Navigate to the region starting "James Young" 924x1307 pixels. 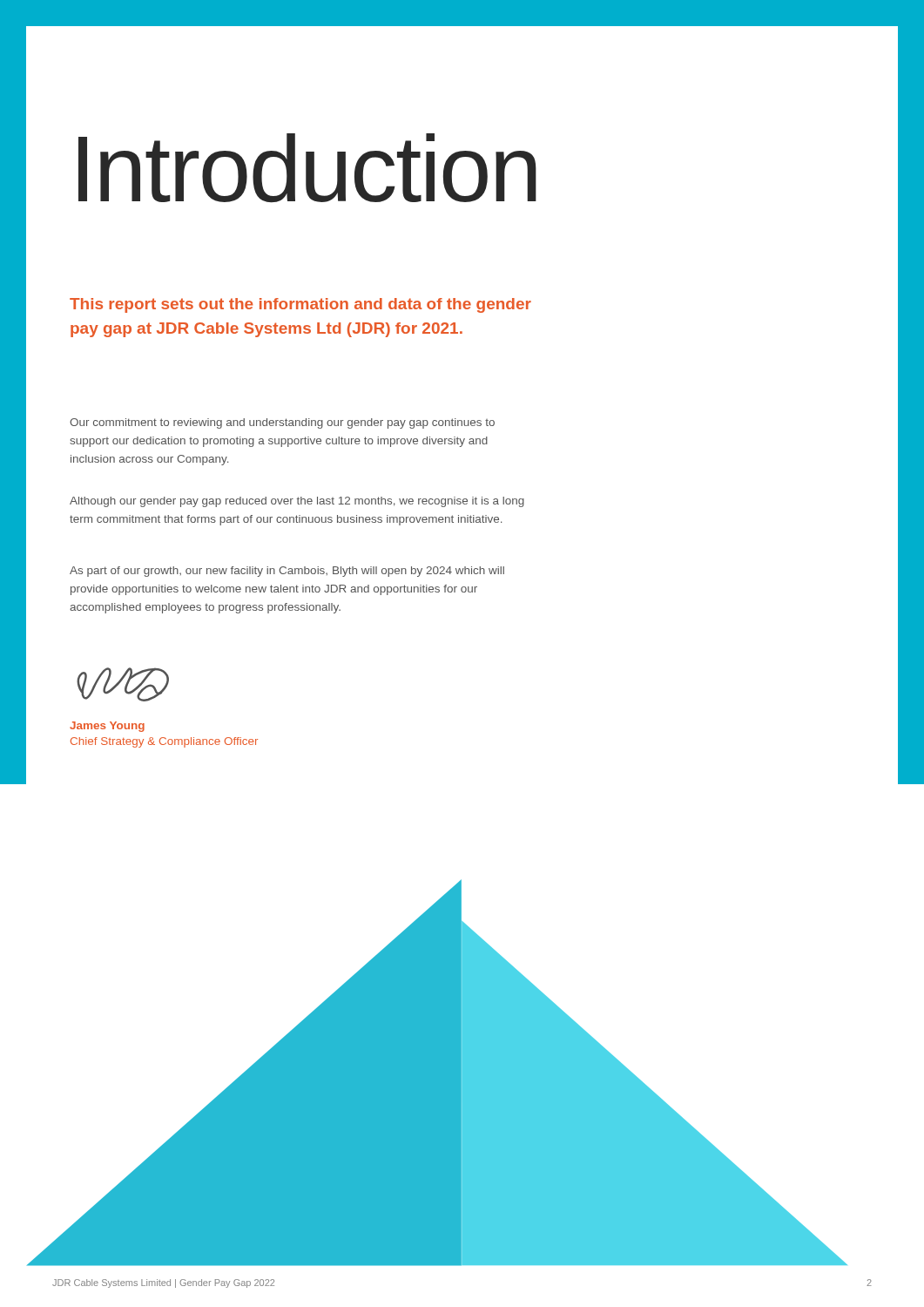coord(107,725)
